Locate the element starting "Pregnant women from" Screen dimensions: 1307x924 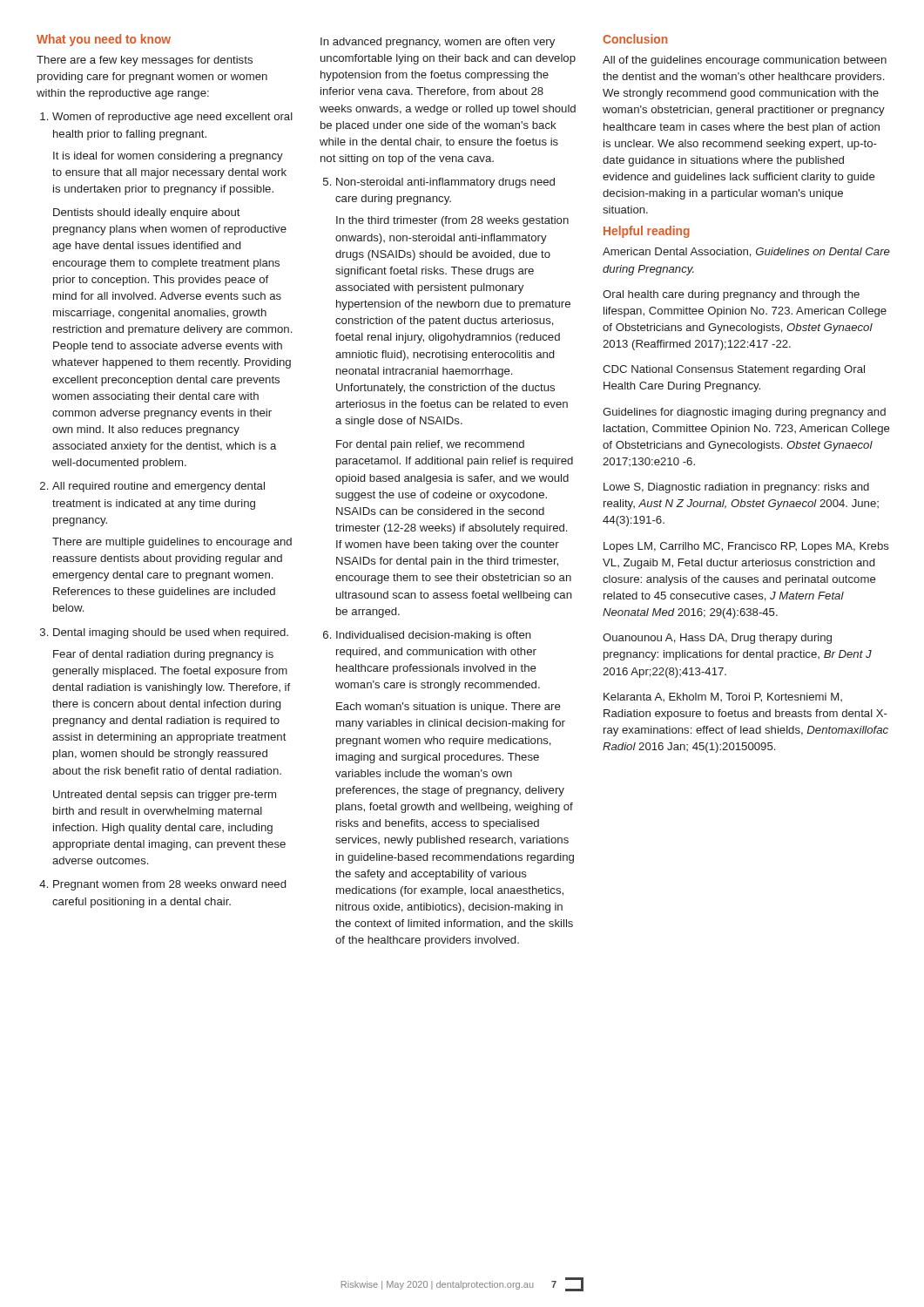point(173,893)
